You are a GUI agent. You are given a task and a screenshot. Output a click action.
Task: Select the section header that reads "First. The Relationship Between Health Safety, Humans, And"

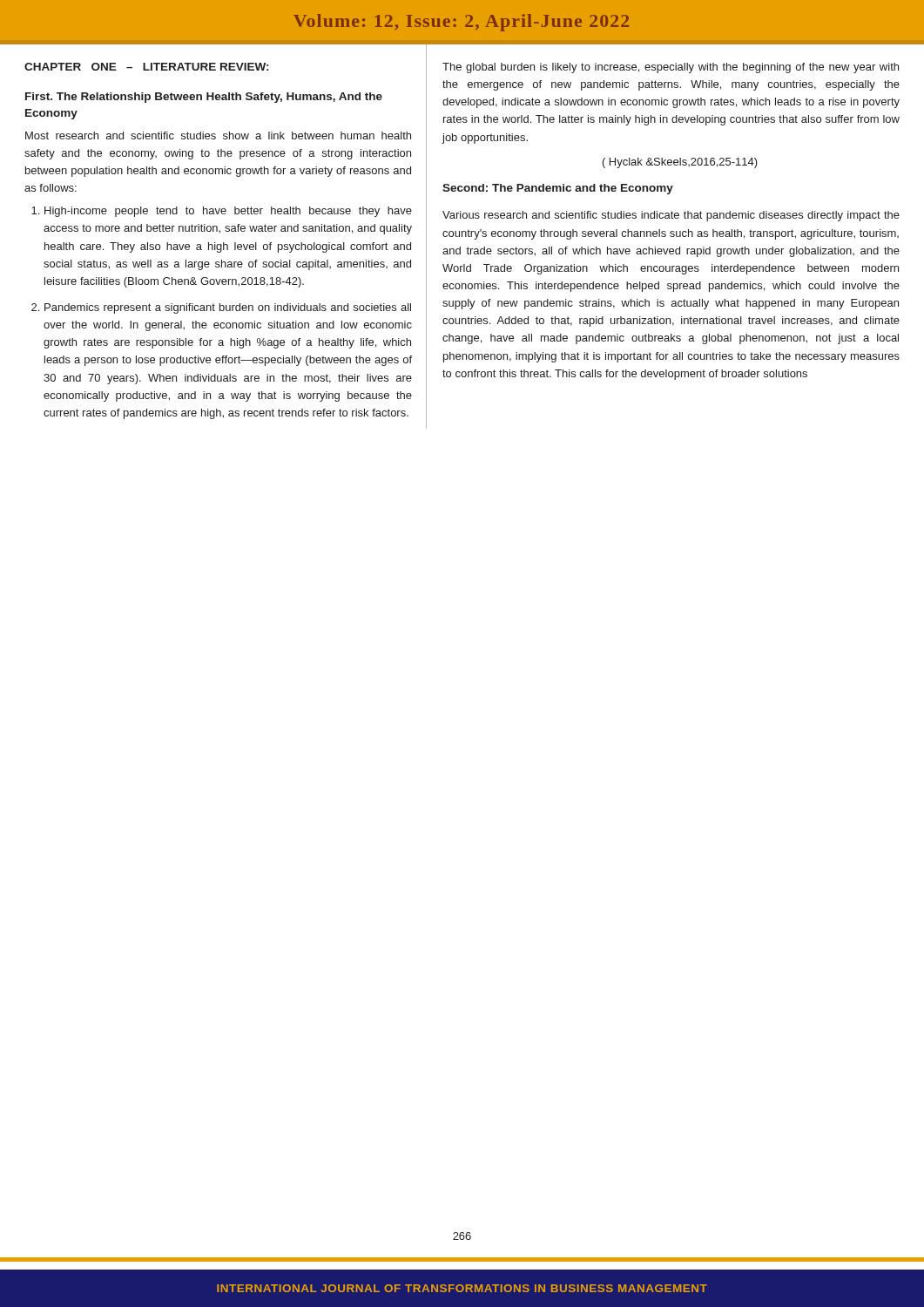tap(203, 104)
